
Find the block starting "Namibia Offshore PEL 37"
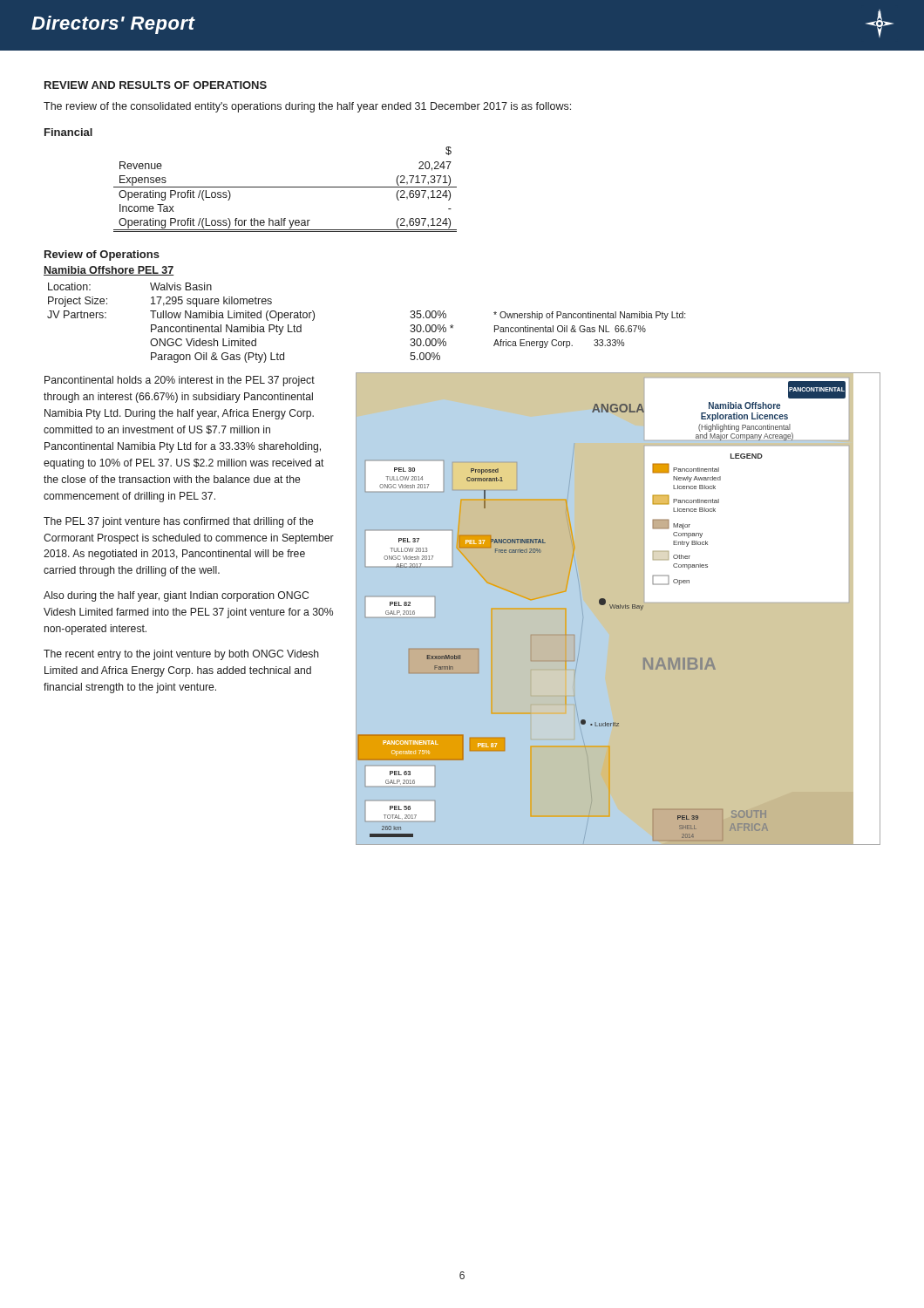click(109, 271)
